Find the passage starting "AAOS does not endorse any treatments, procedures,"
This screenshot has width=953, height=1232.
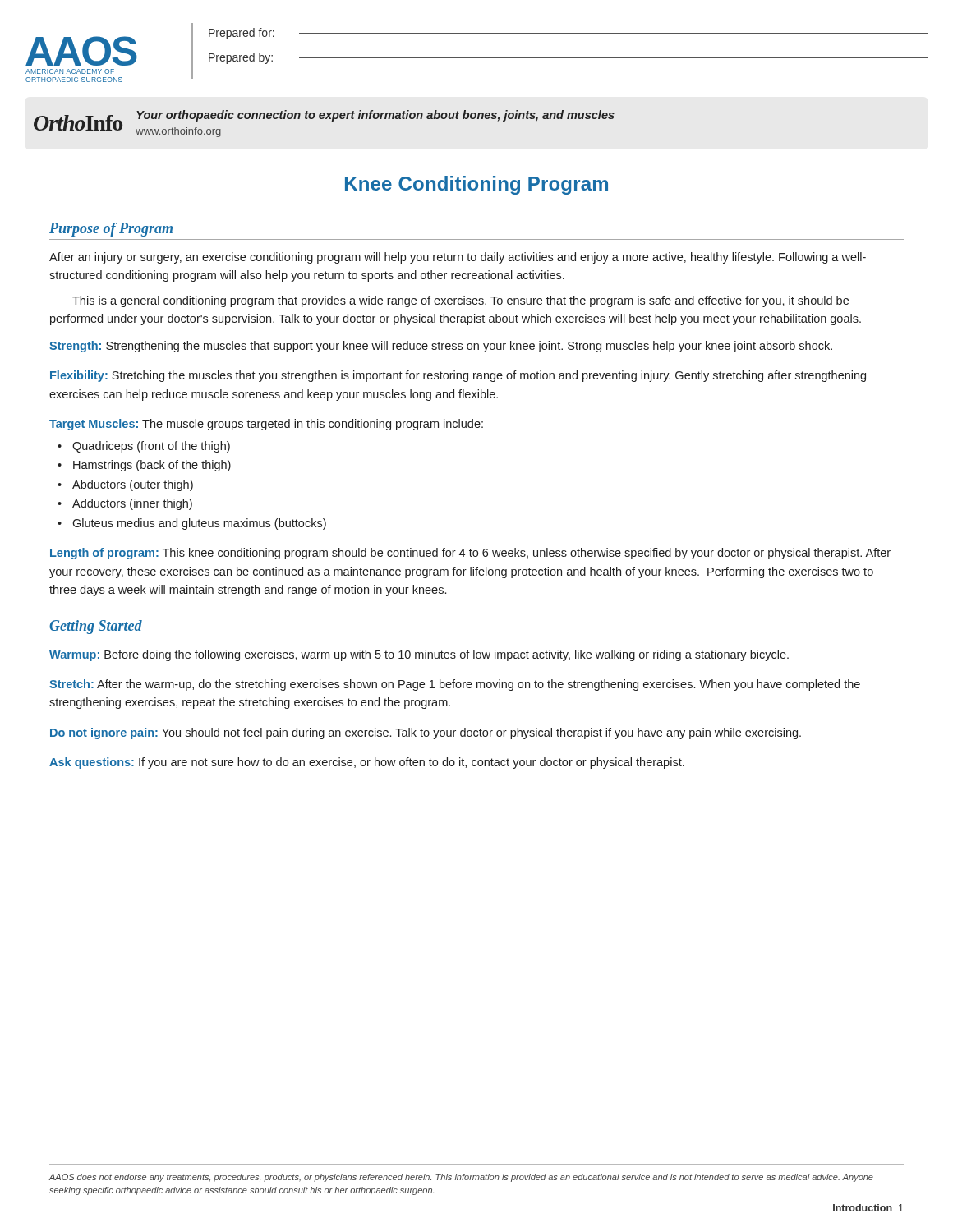click(461, 1184)
